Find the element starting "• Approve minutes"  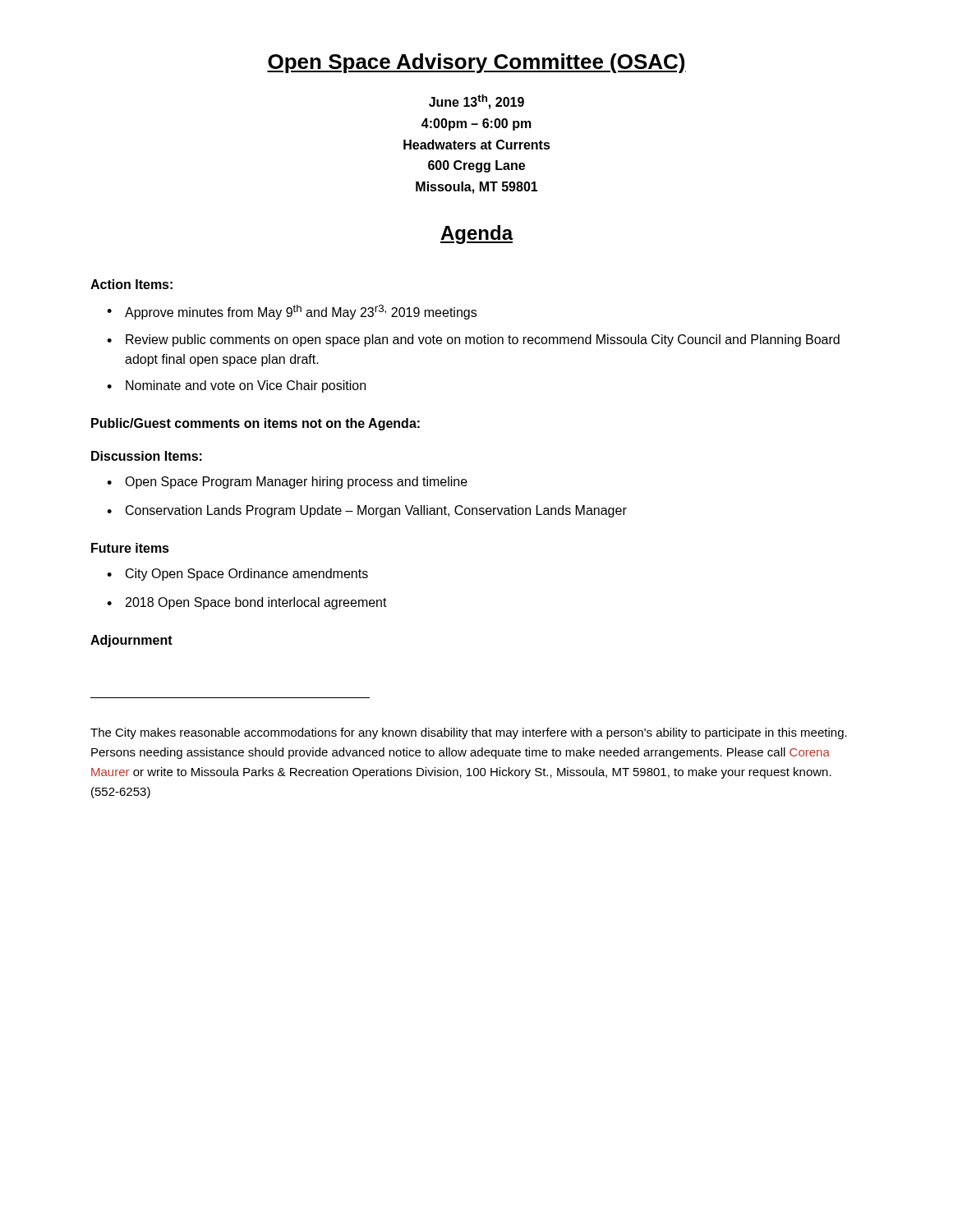tap(485, 312)
